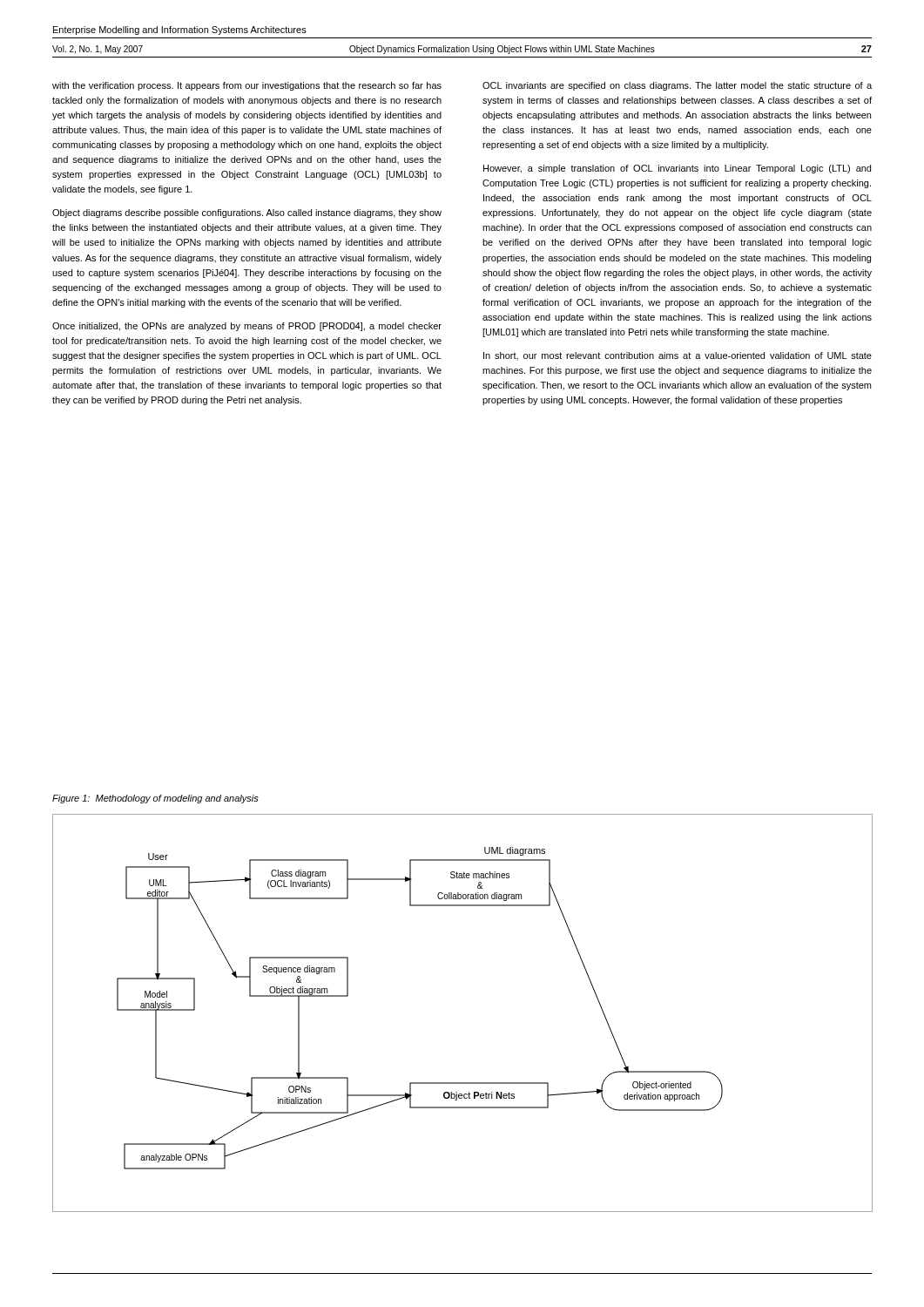
Task: Click on the flowchart
Action: 462,1013
